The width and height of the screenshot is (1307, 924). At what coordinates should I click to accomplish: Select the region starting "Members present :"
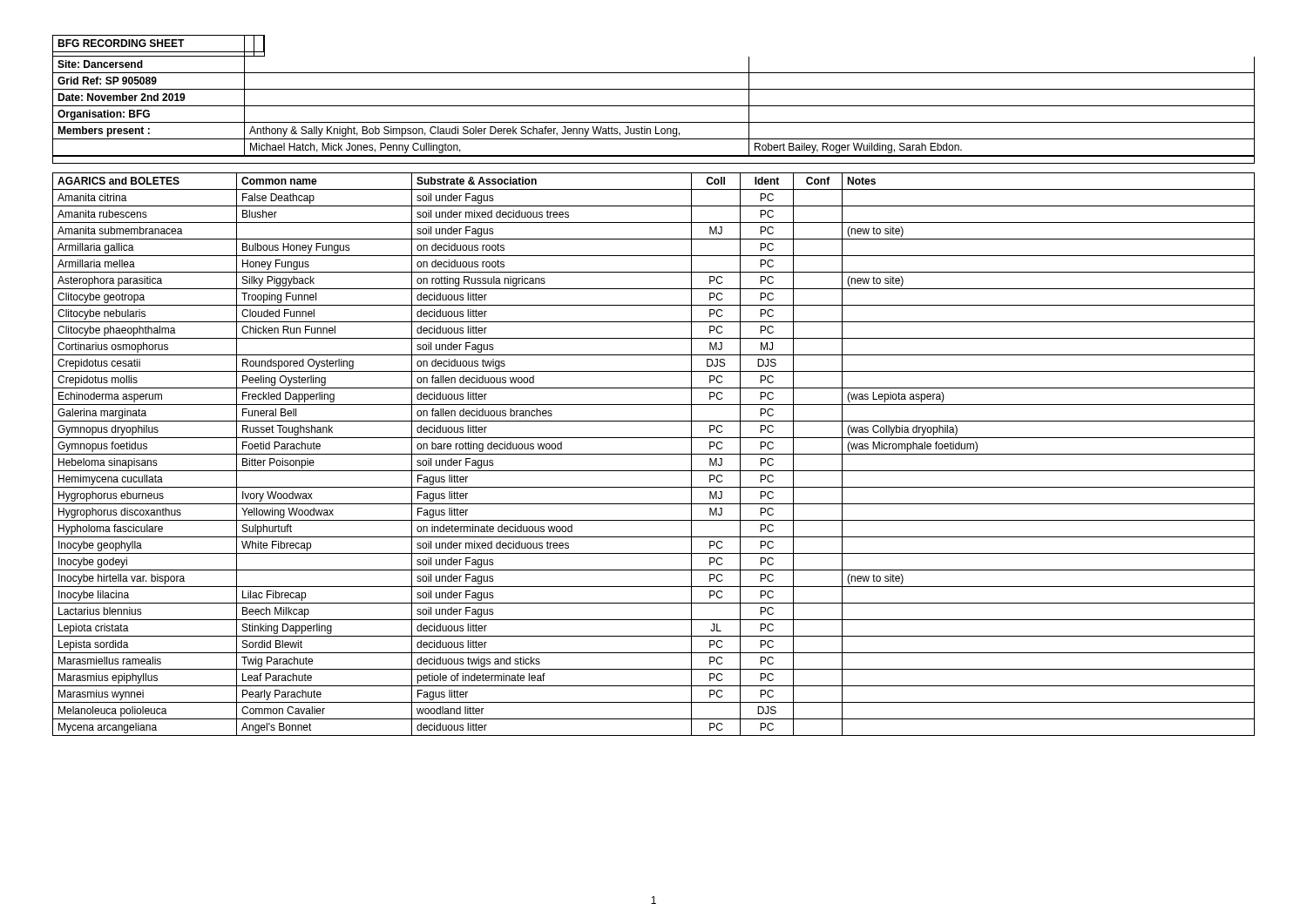point(104,131)
